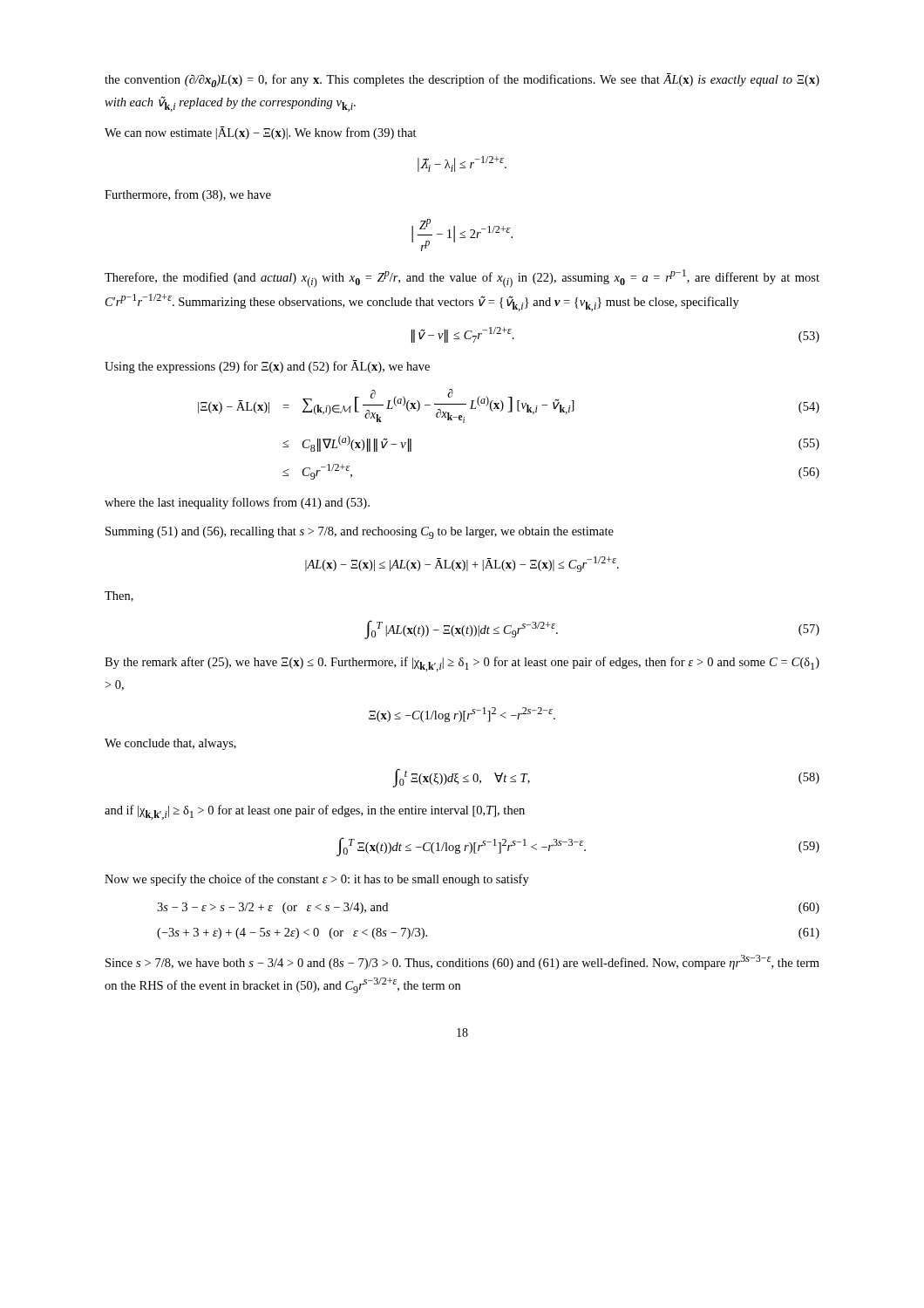Image resolution: width=924 pixels, height=1308 pixels.
Task: Find the text block containing "where the last inequality"
Action: (237, 503)
